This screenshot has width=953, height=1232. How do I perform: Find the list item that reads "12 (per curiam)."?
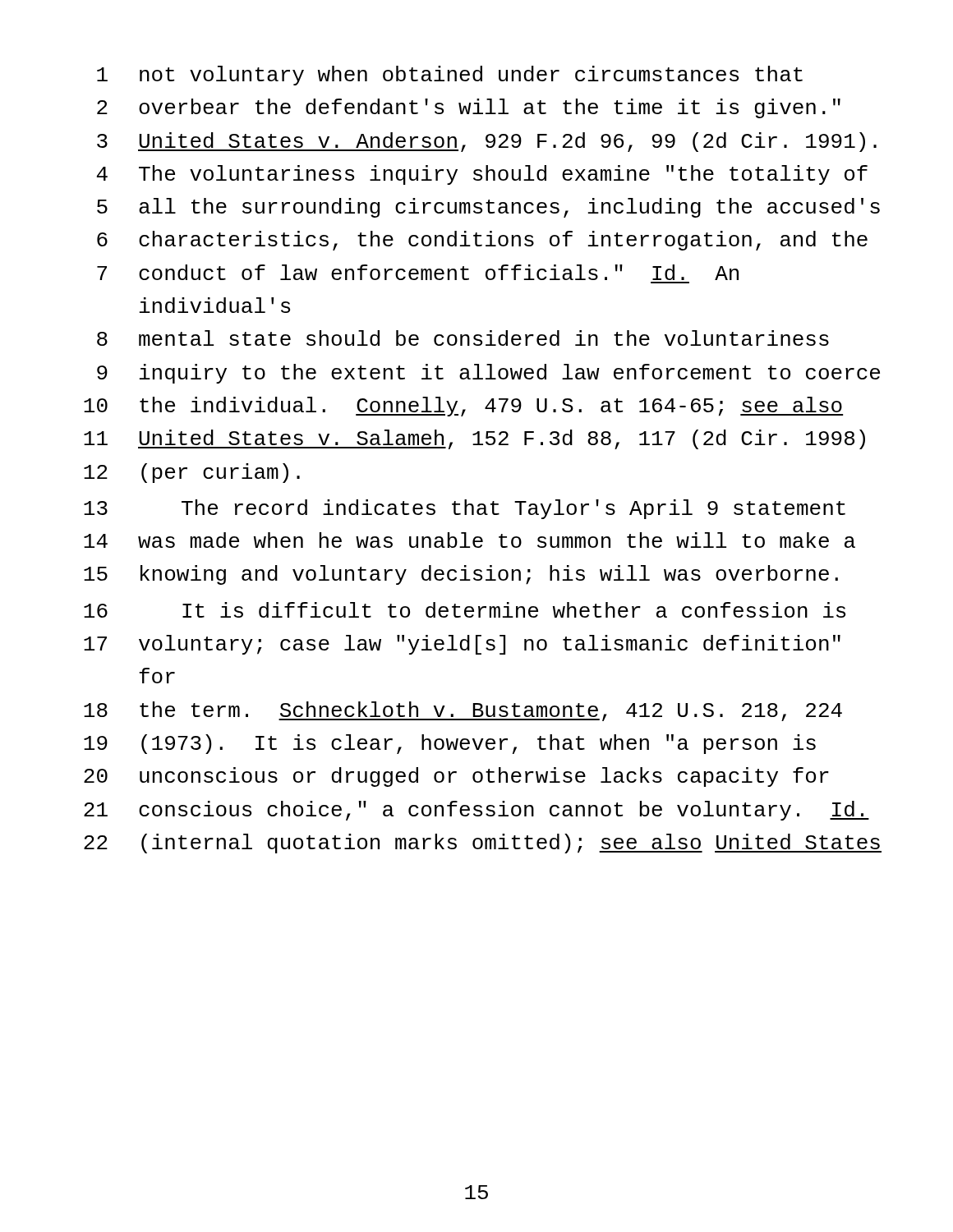pos(185,473)
